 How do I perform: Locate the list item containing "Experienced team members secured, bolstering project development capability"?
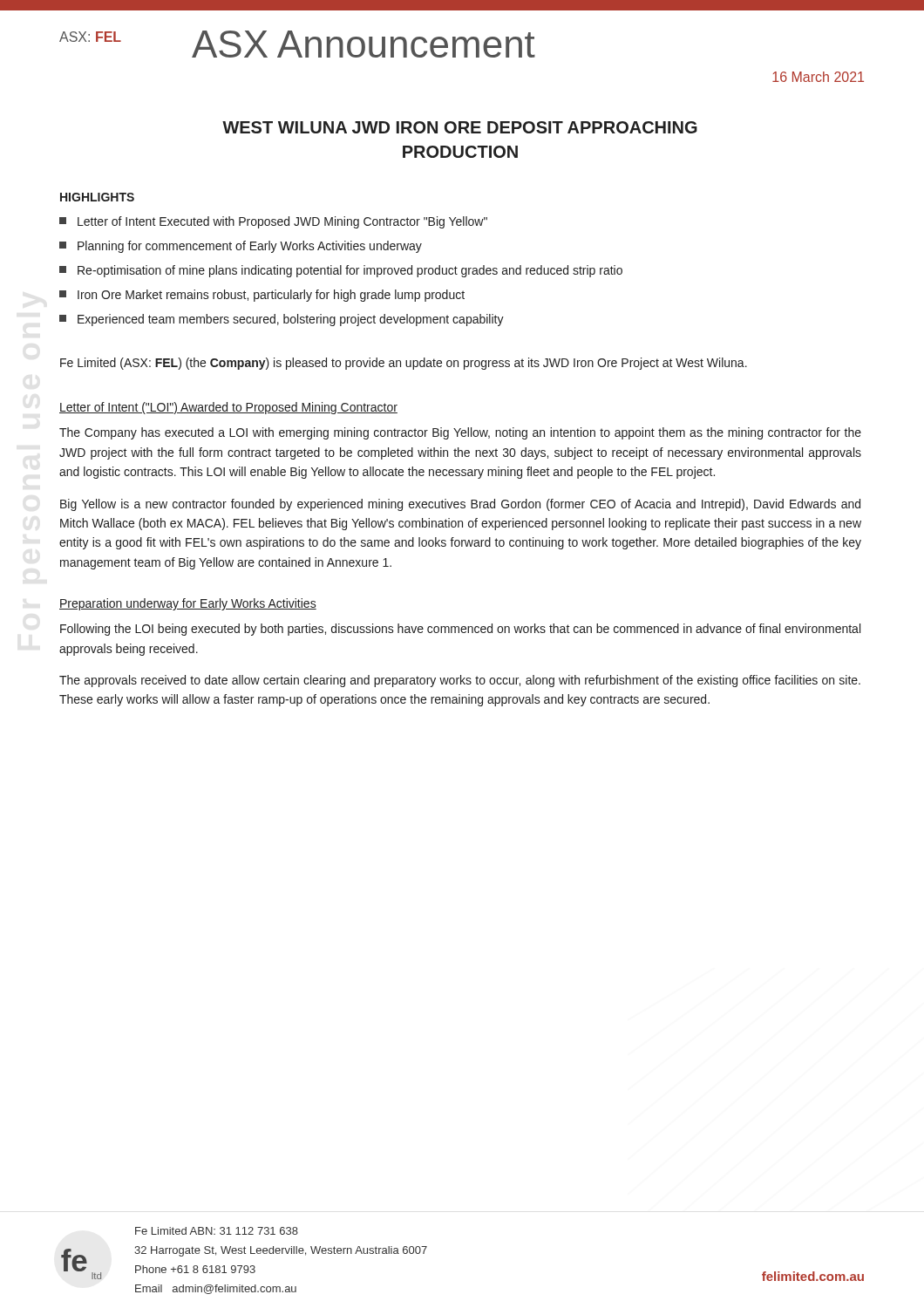point(281,320)
